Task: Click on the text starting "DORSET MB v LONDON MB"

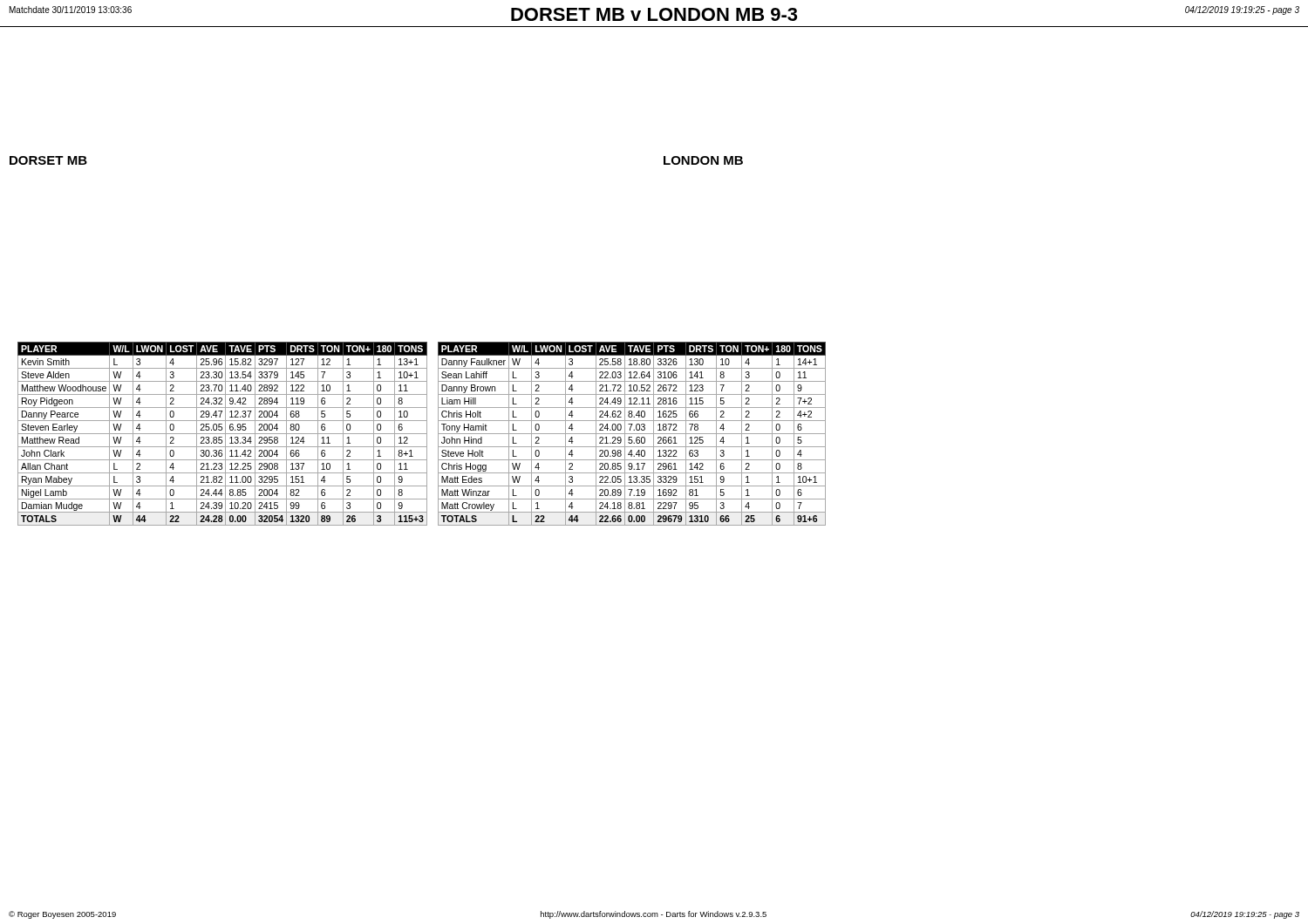Action: coord(654,14)
